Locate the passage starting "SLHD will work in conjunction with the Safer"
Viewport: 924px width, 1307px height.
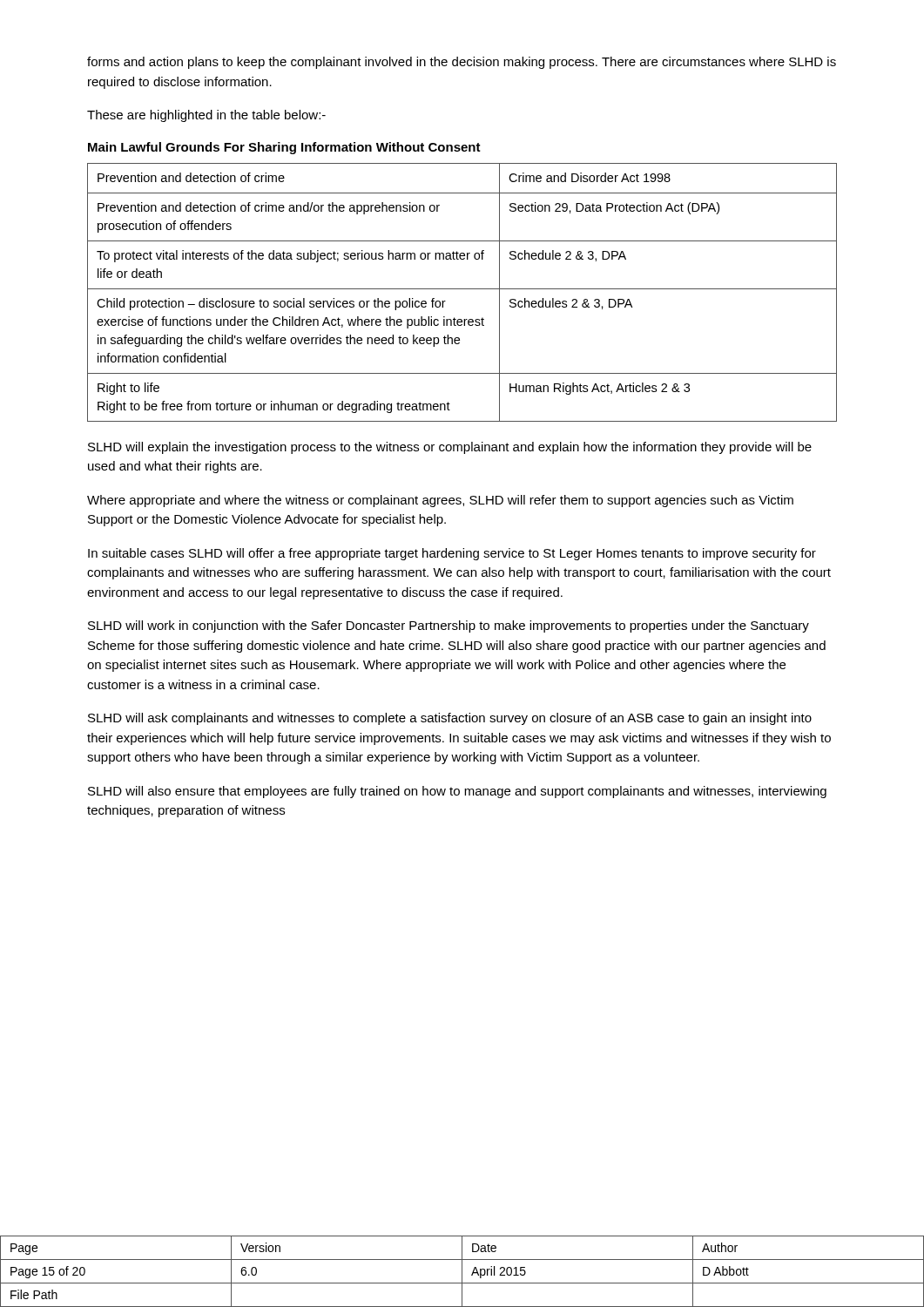457,655
